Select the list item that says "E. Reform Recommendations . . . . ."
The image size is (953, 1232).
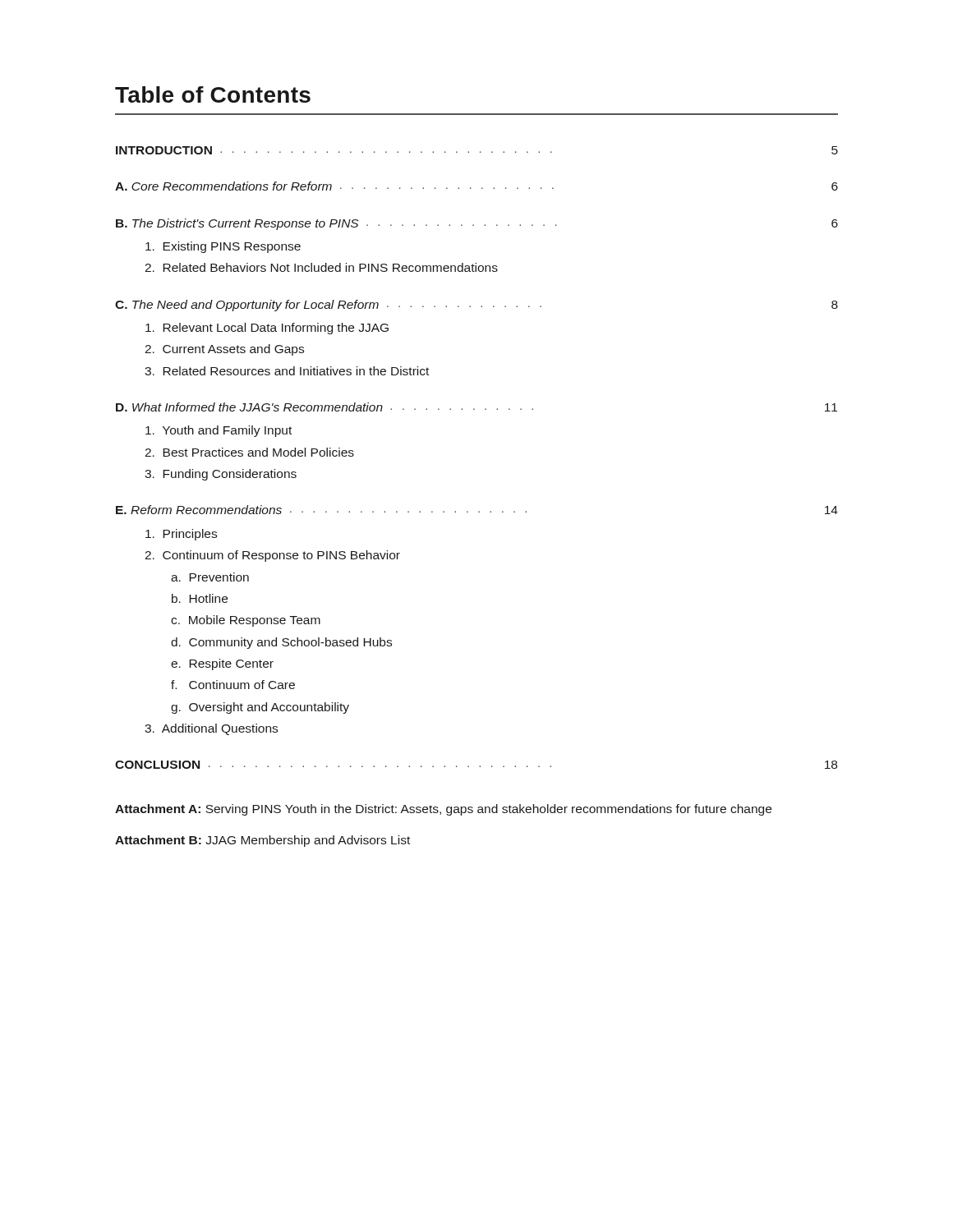[476, 511]
